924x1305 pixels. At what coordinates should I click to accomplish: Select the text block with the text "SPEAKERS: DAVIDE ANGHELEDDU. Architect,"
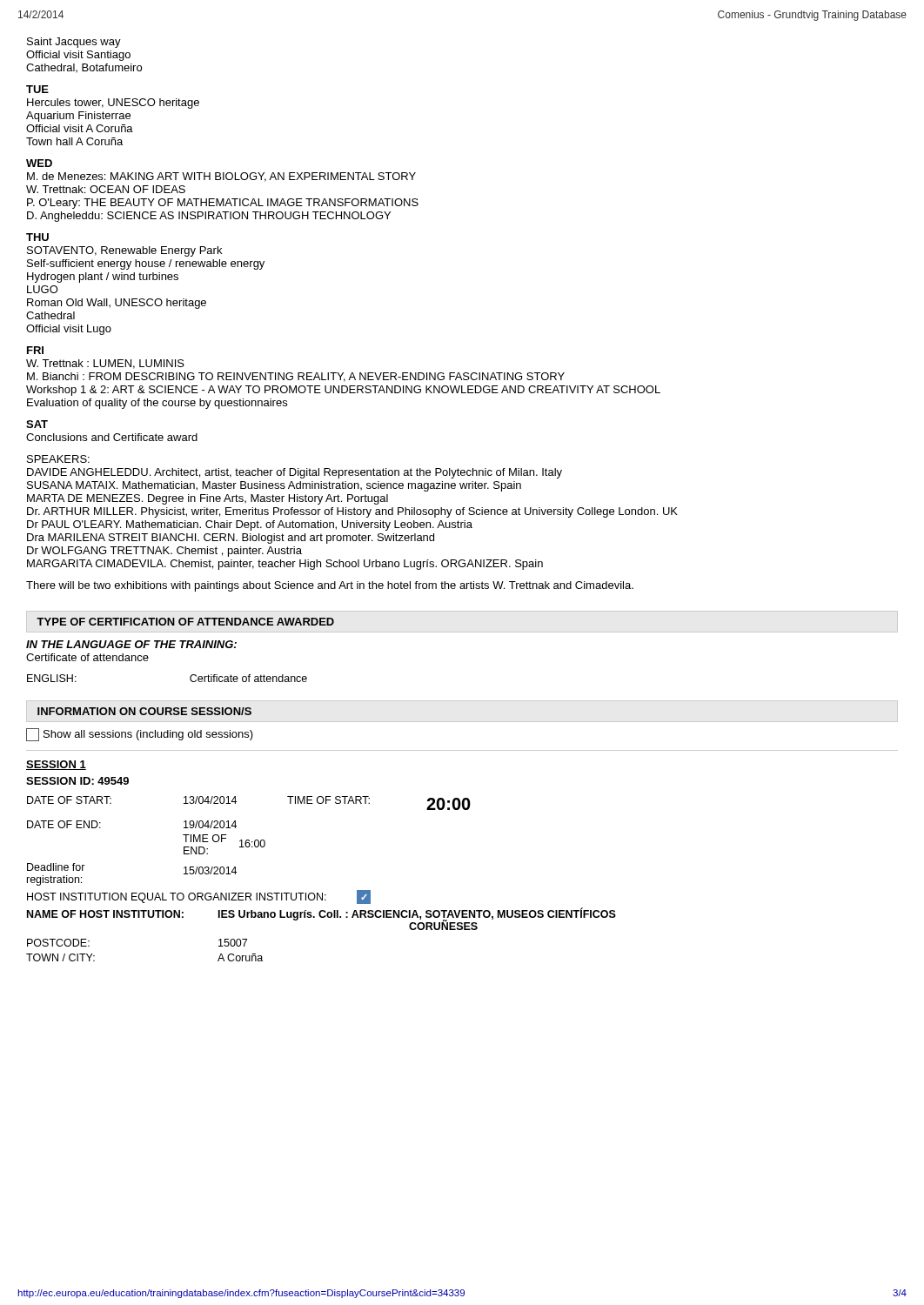coord(352,511)
